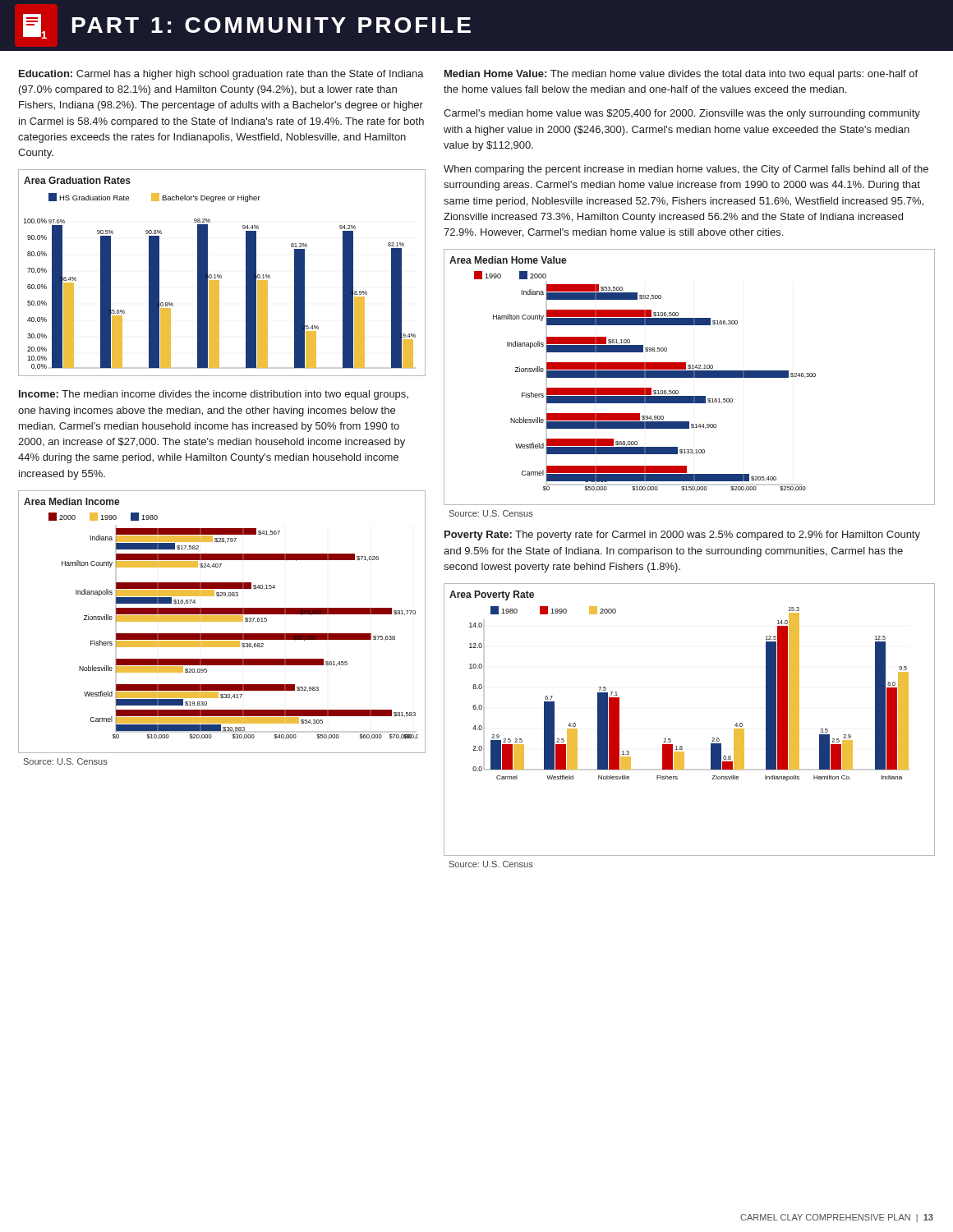Point to the text block starting "When comparing the"
Screen dimensions: 1232x953
point(686,201)
